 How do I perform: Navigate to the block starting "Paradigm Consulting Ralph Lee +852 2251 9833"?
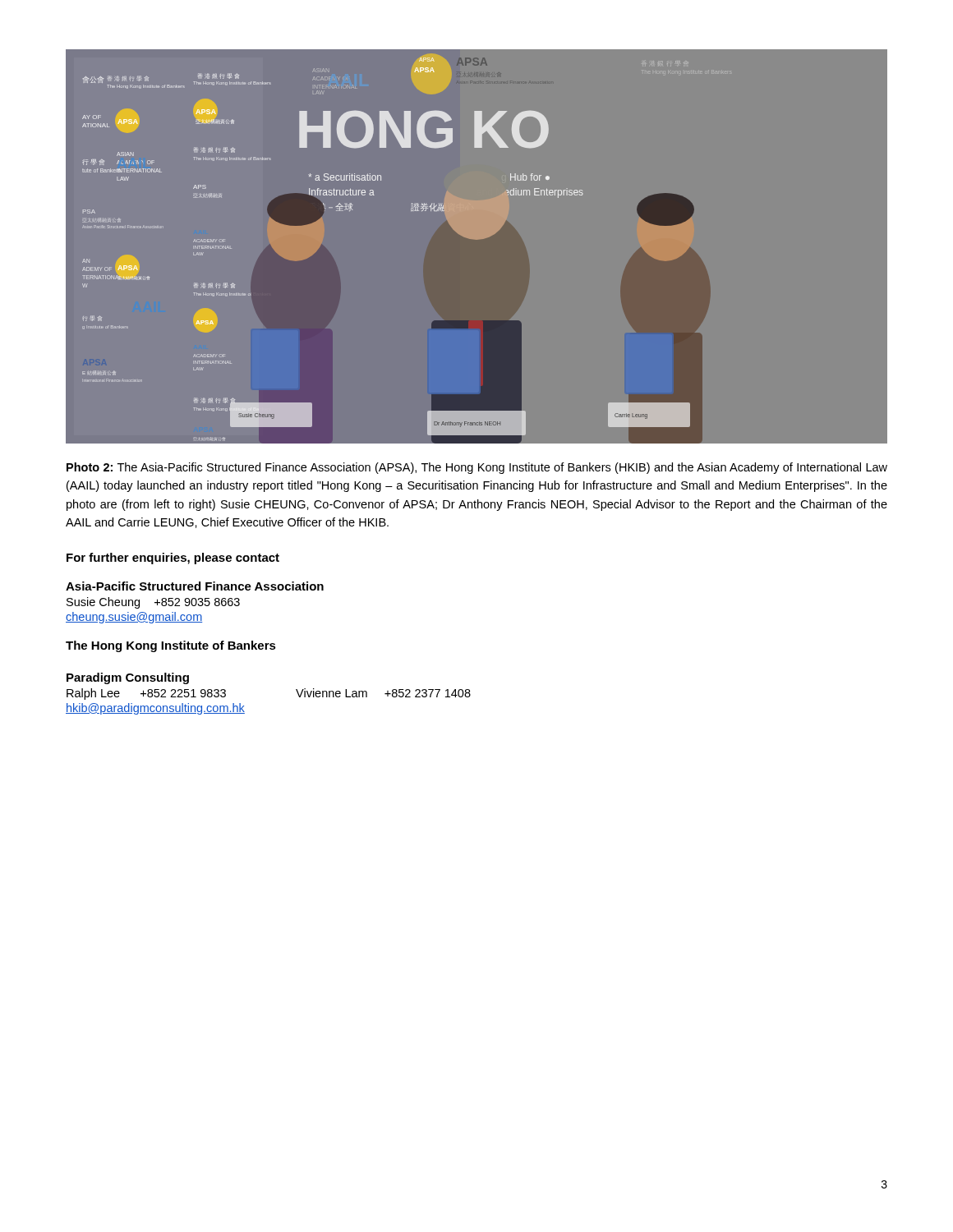[476, 692]
